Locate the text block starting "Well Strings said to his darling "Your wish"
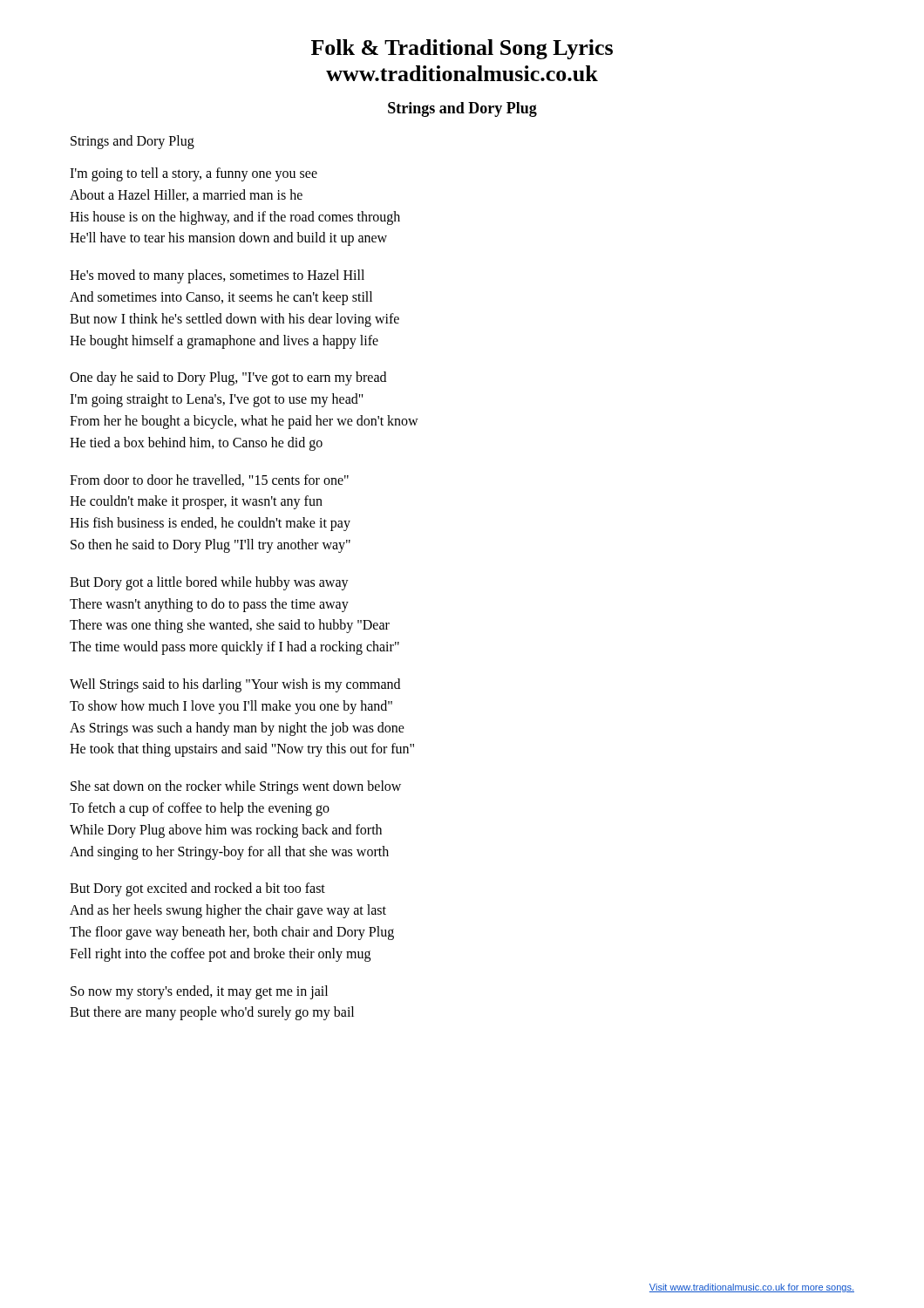This screenshot has width=924, height=1308. click(235, 685)
